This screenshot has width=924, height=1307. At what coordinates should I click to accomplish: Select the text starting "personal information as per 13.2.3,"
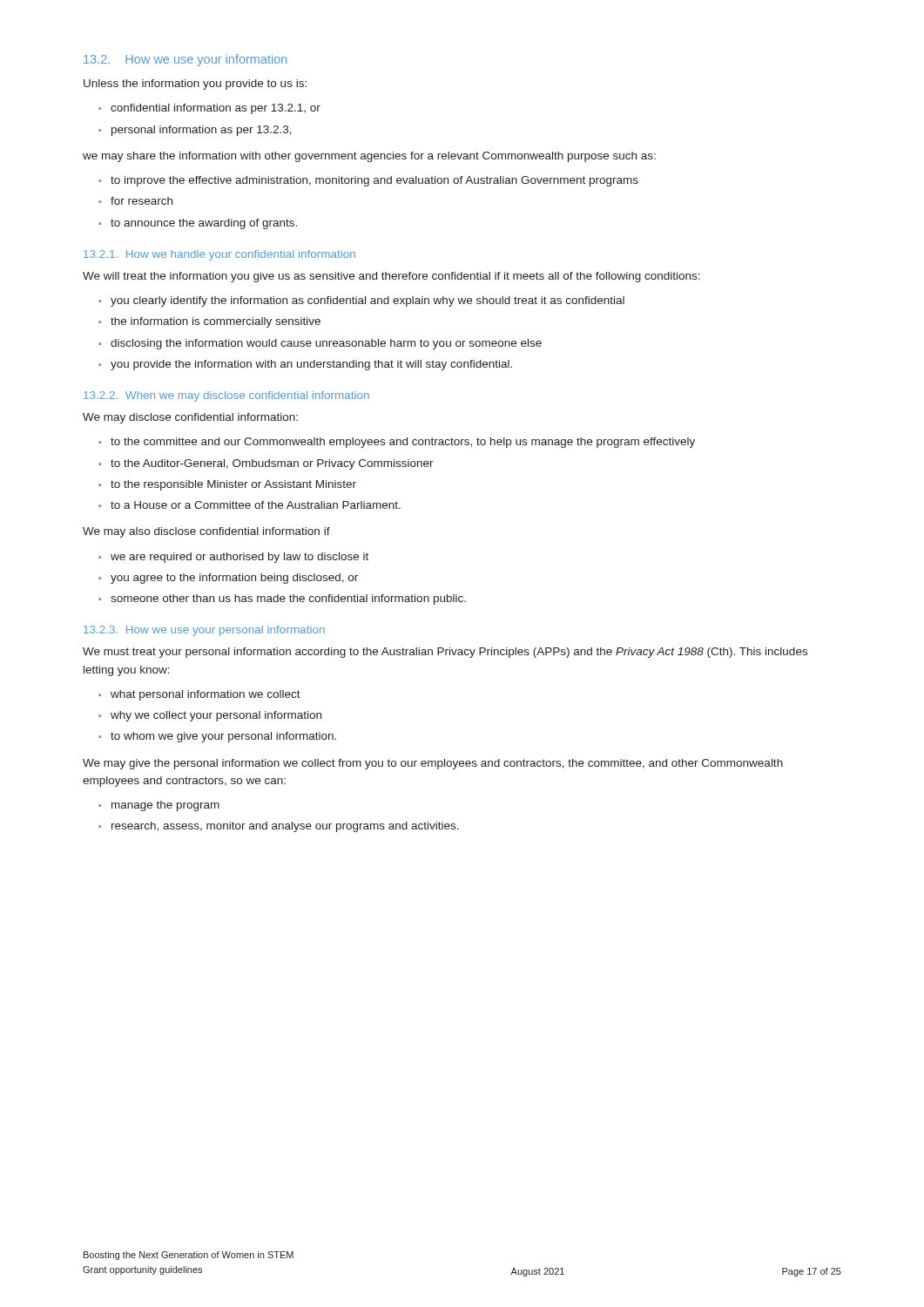click(x=201, y=129)
